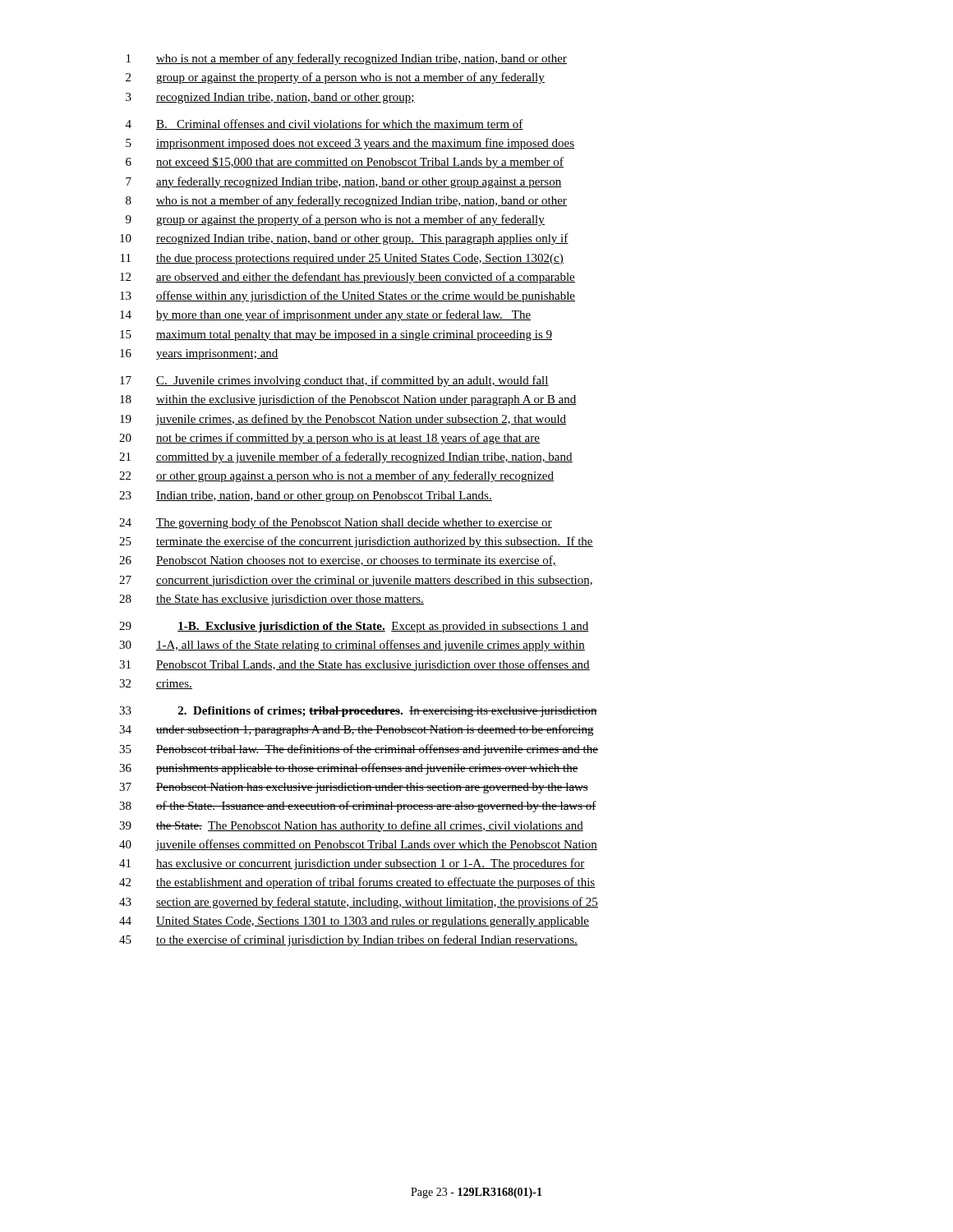Find the list item that says "1 who is not a member of any"

(x=476, y=78)
